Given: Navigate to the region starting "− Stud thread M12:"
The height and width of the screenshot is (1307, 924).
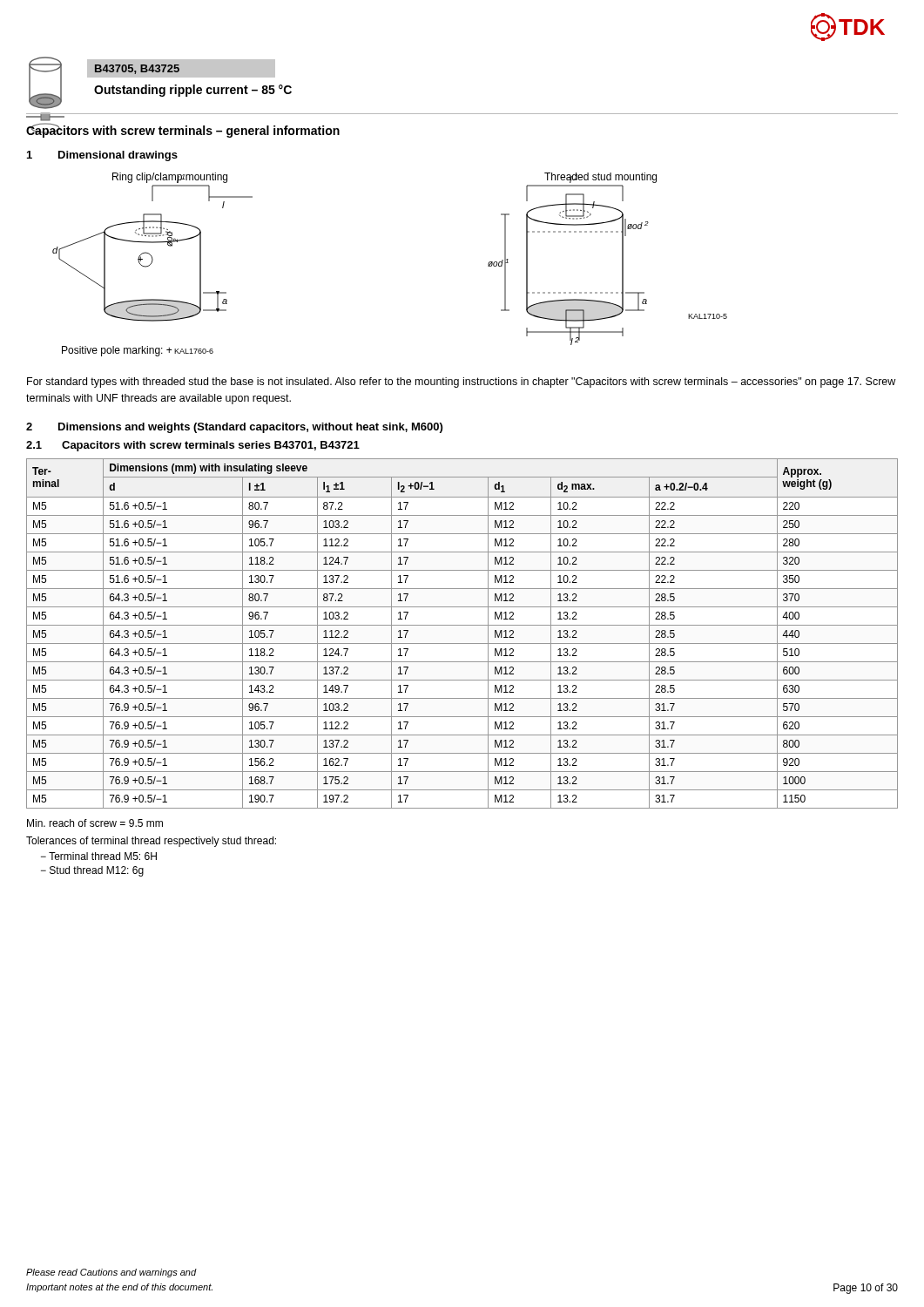Looking at the screenshot, I should pyautogui.click(x=92, y=871).
